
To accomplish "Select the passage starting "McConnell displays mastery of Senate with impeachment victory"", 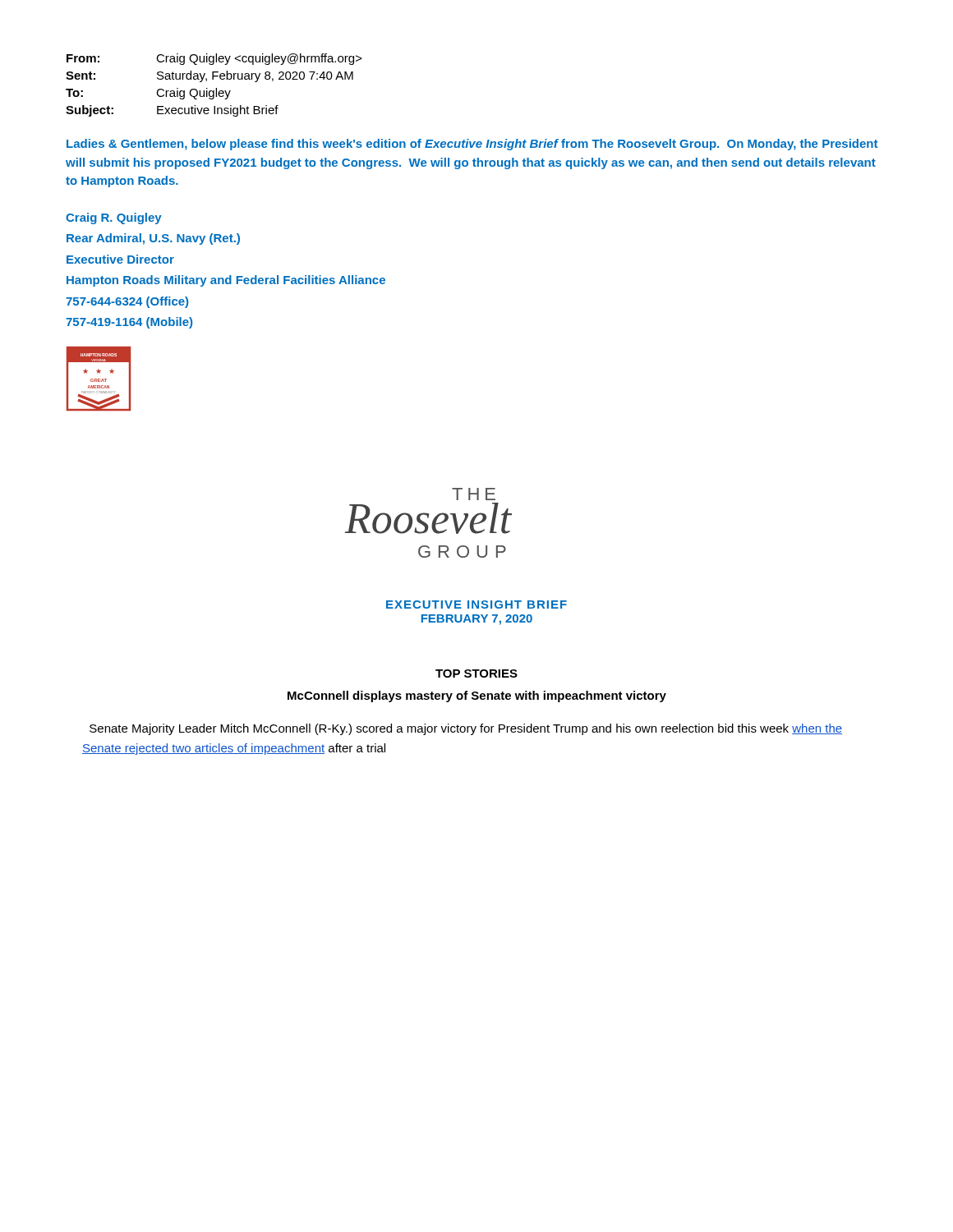I will 476,695.
